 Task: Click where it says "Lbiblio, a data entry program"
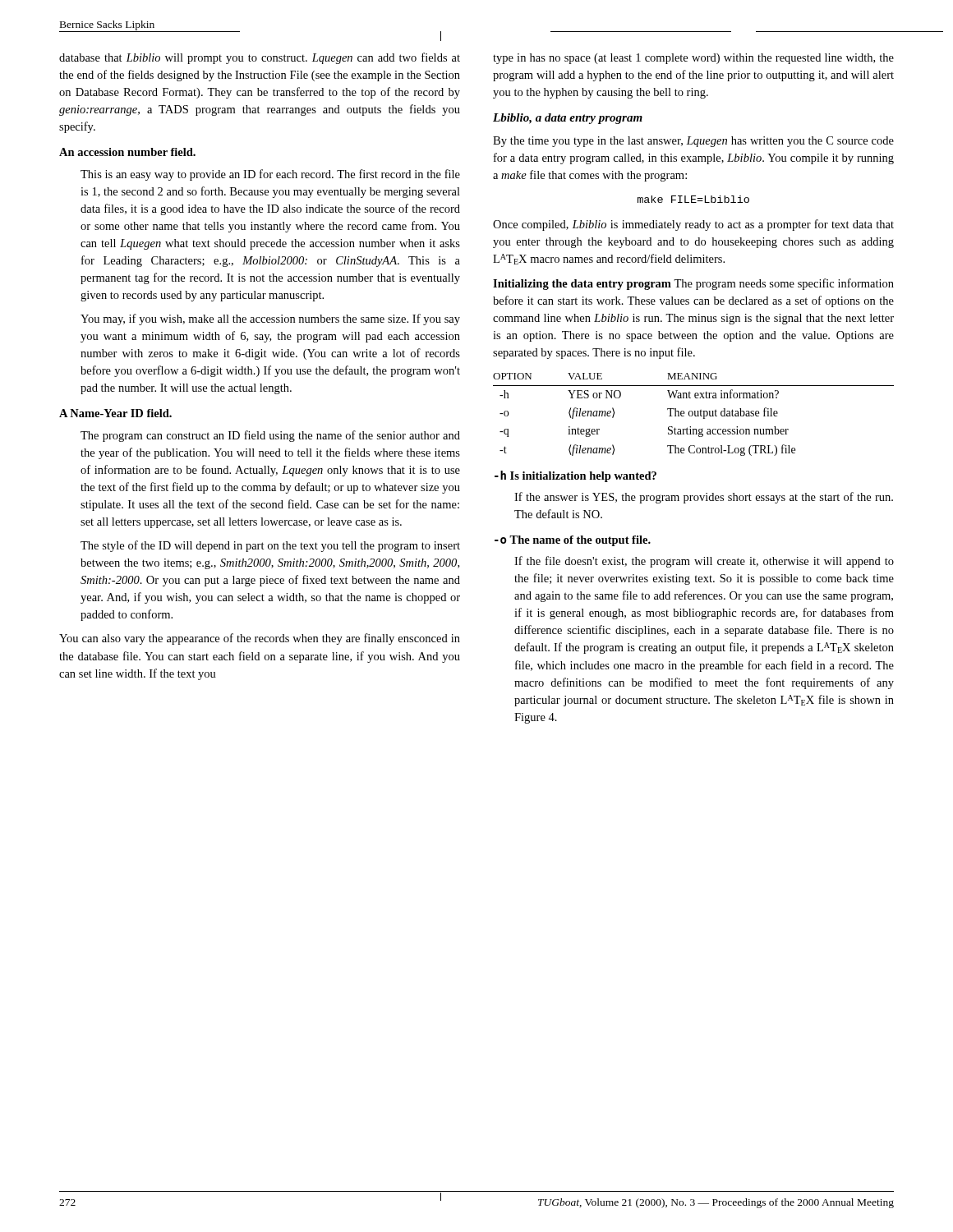(568, 117)
